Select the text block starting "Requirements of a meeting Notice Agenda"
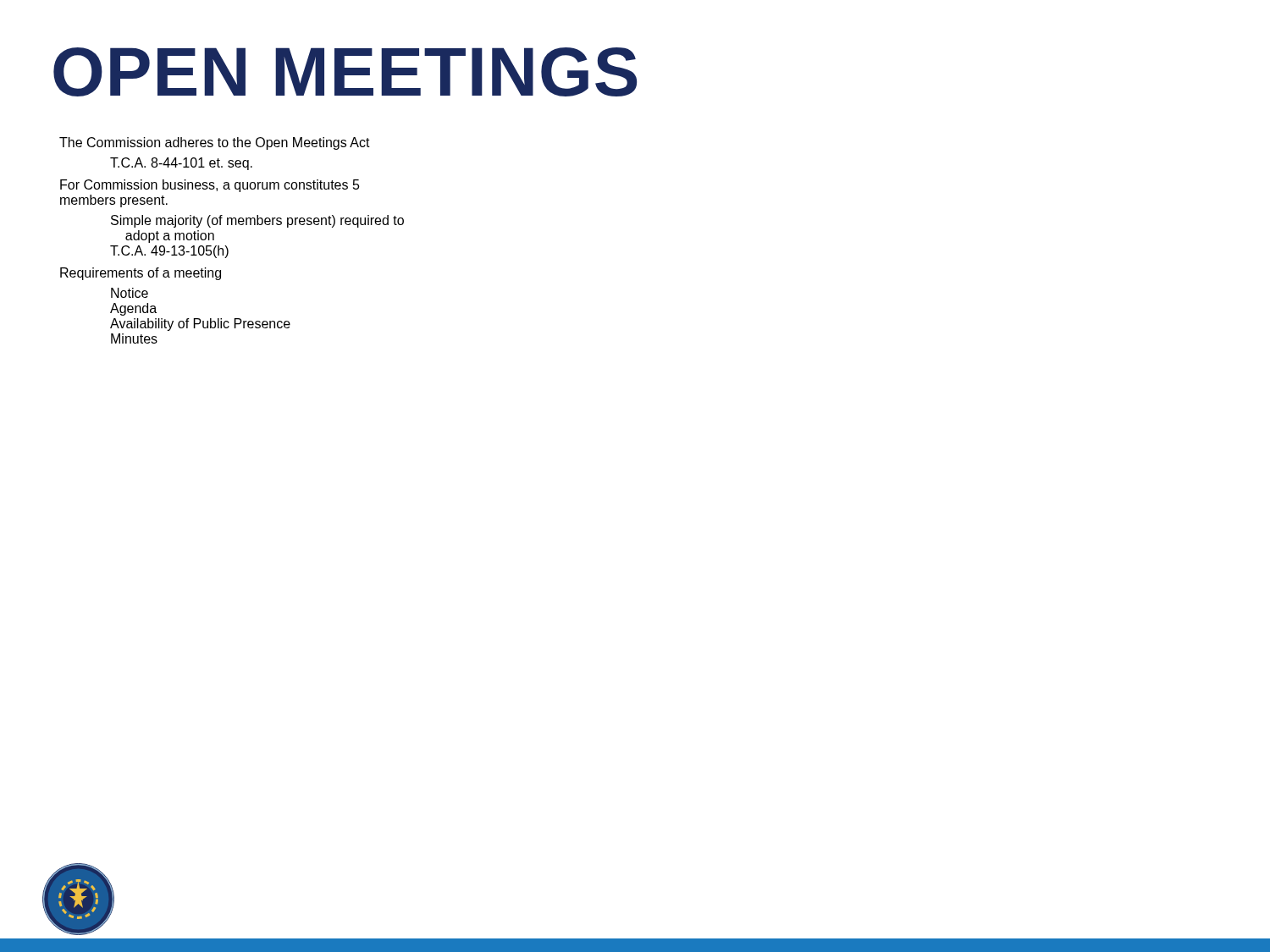Viewport: 1270px width, 952px height. [141, 274]
